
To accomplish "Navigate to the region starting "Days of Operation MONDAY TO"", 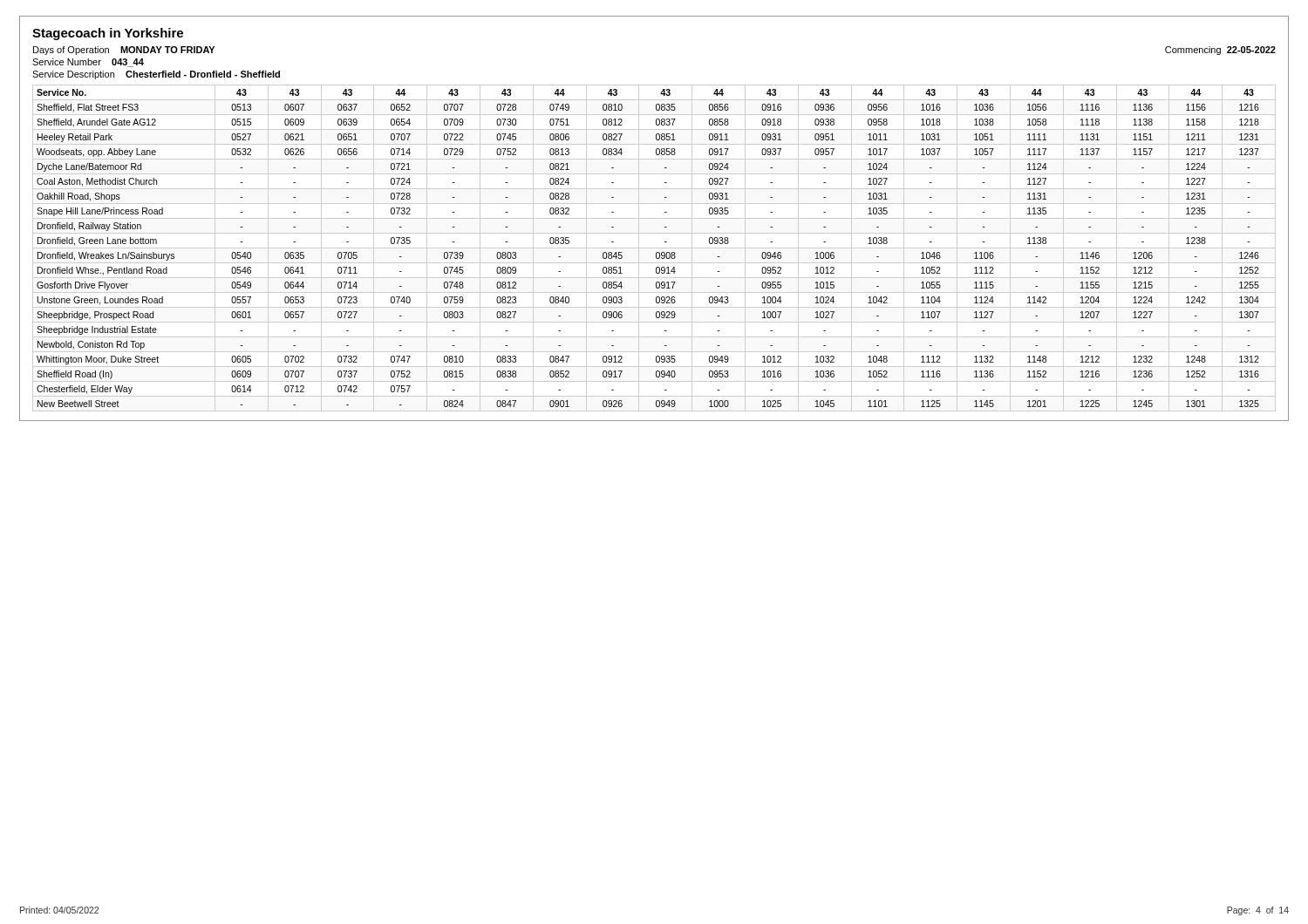I will click(124, 50).
